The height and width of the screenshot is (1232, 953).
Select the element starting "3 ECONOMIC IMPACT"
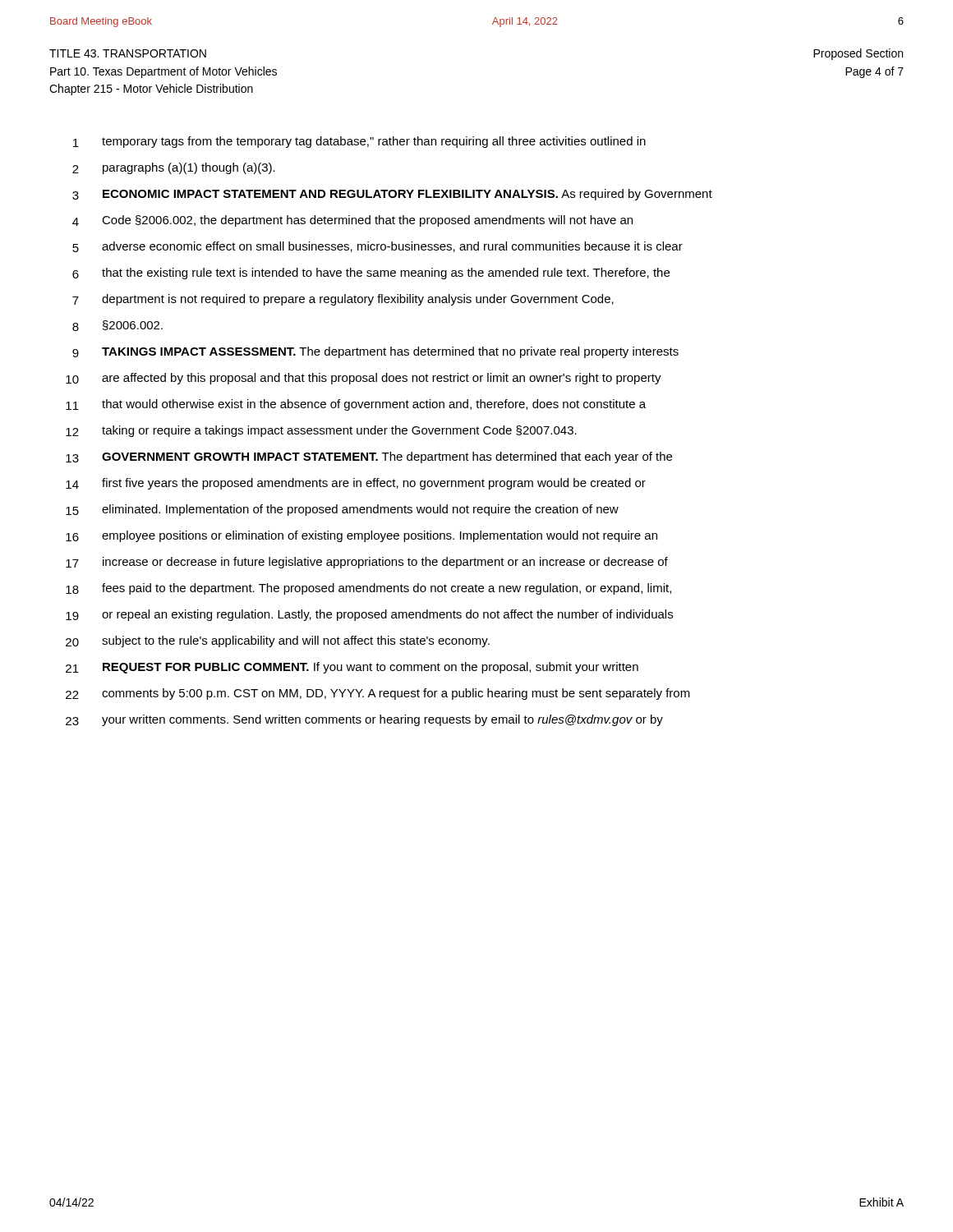point(476,195)
